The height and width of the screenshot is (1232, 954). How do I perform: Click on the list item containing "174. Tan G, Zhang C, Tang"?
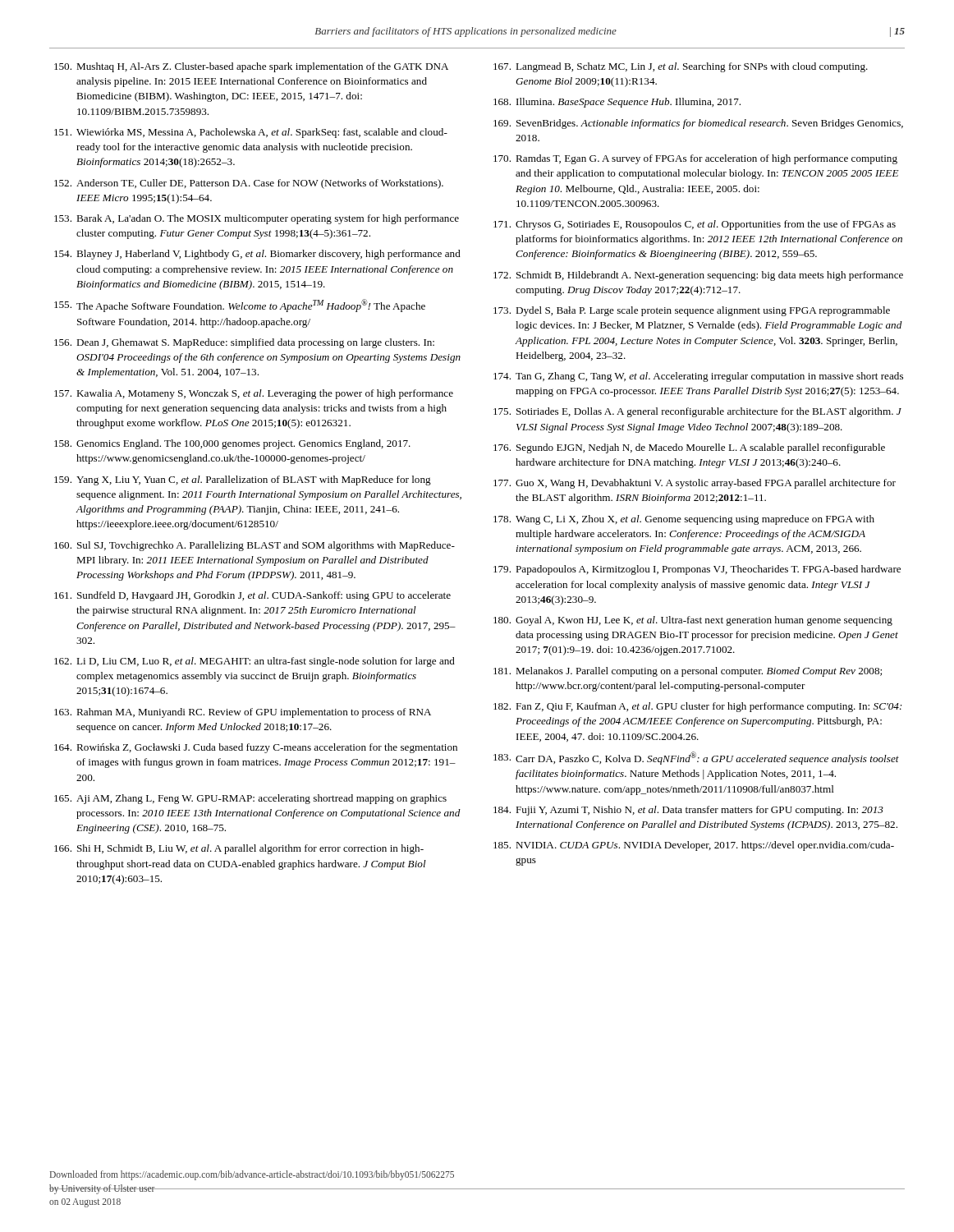(697, 384)
